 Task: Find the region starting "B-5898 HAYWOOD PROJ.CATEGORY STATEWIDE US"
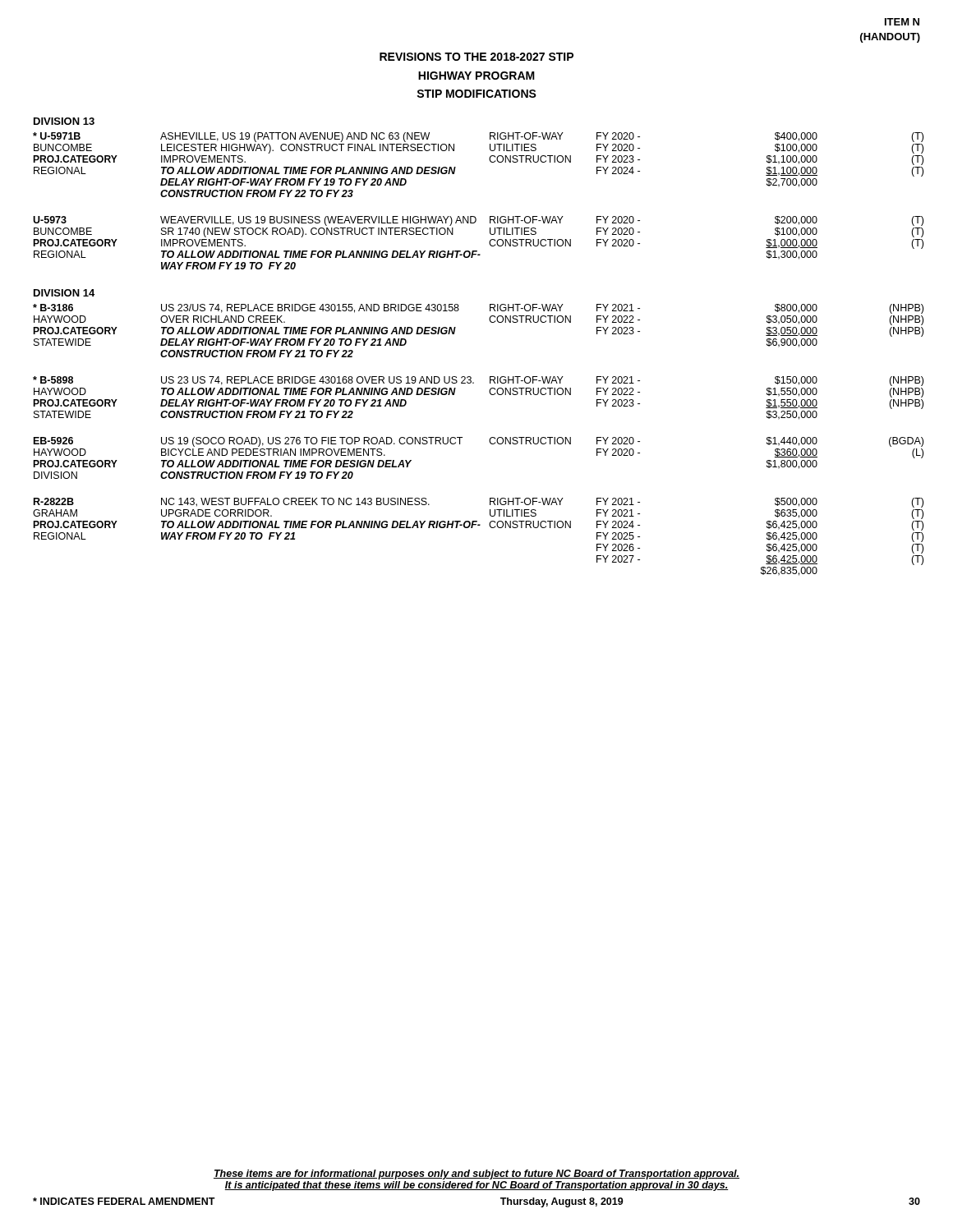click(476, 381)
